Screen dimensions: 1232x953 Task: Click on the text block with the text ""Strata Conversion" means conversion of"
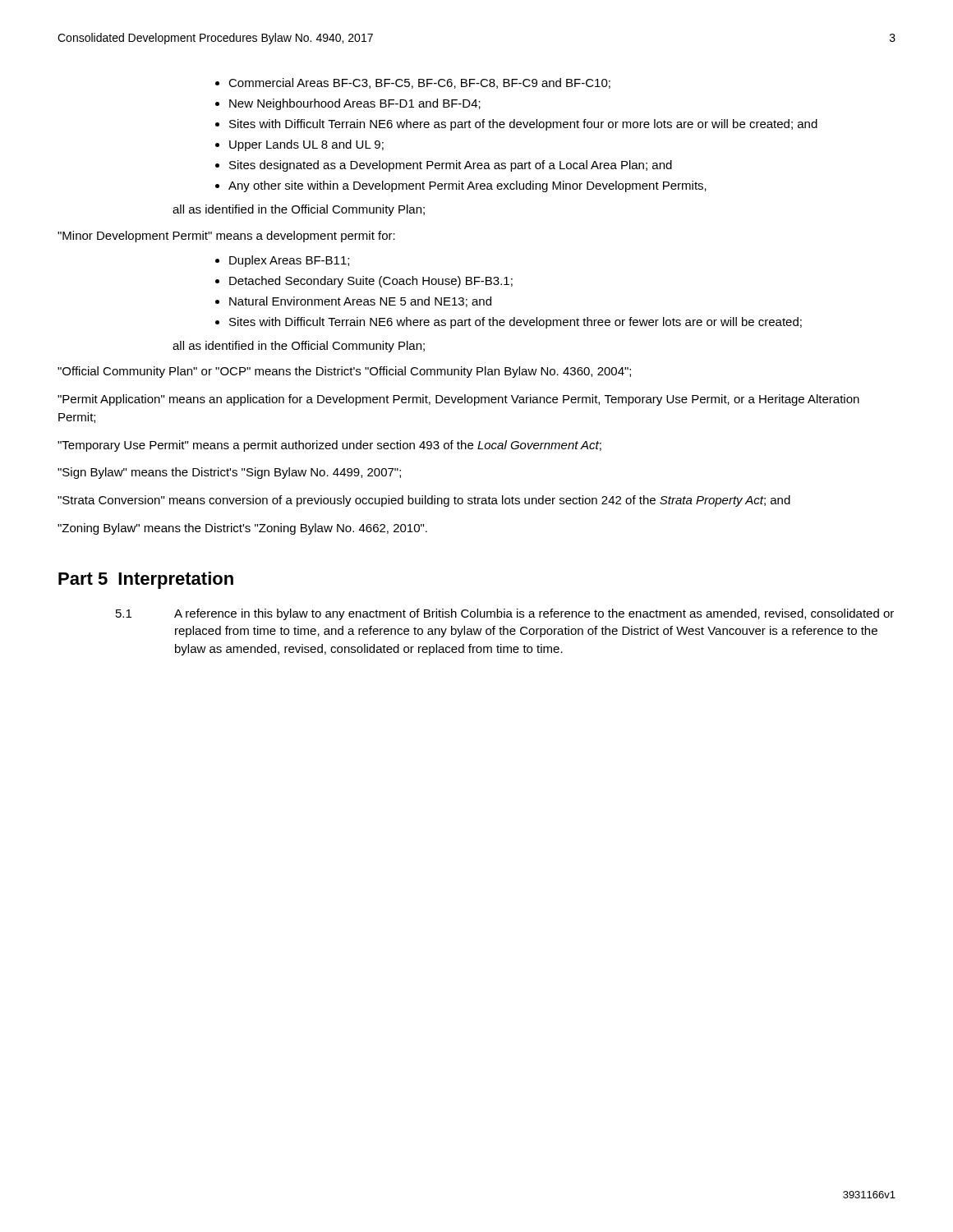(x=424, y=500)
